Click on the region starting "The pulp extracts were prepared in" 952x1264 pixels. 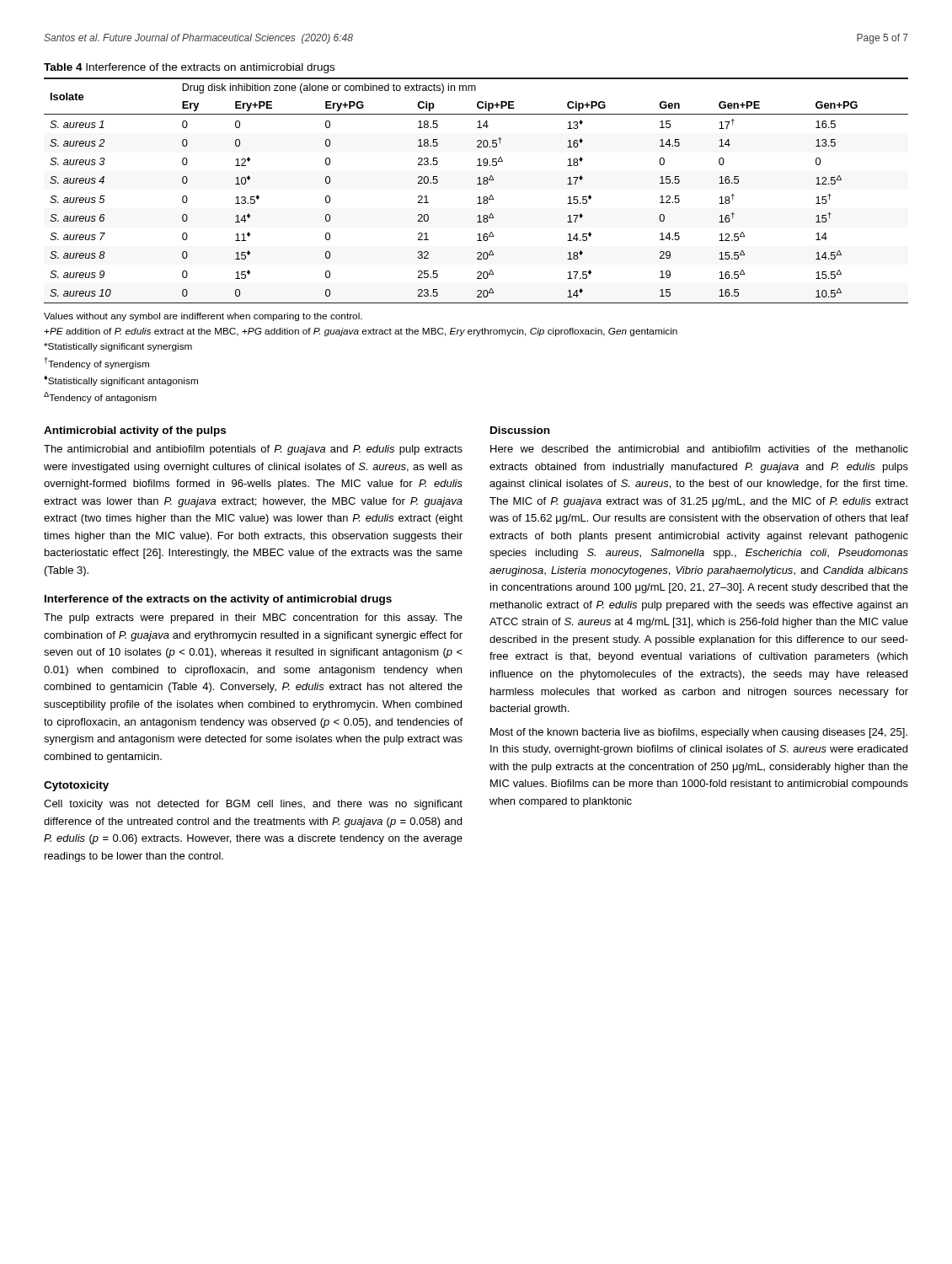(x=253, y=687)
